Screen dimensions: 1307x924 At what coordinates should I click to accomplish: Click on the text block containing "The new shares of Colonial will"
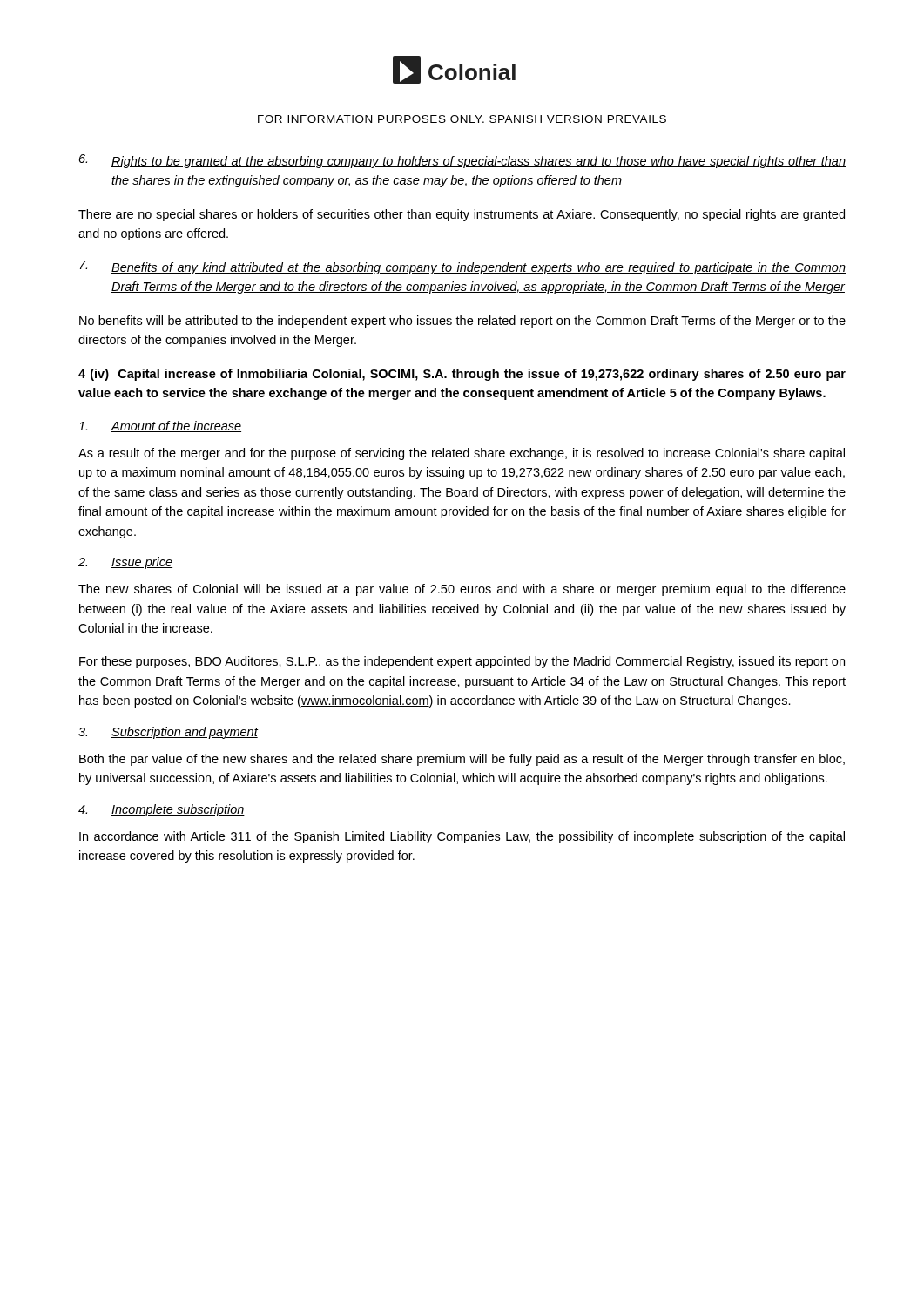point(462,609)
